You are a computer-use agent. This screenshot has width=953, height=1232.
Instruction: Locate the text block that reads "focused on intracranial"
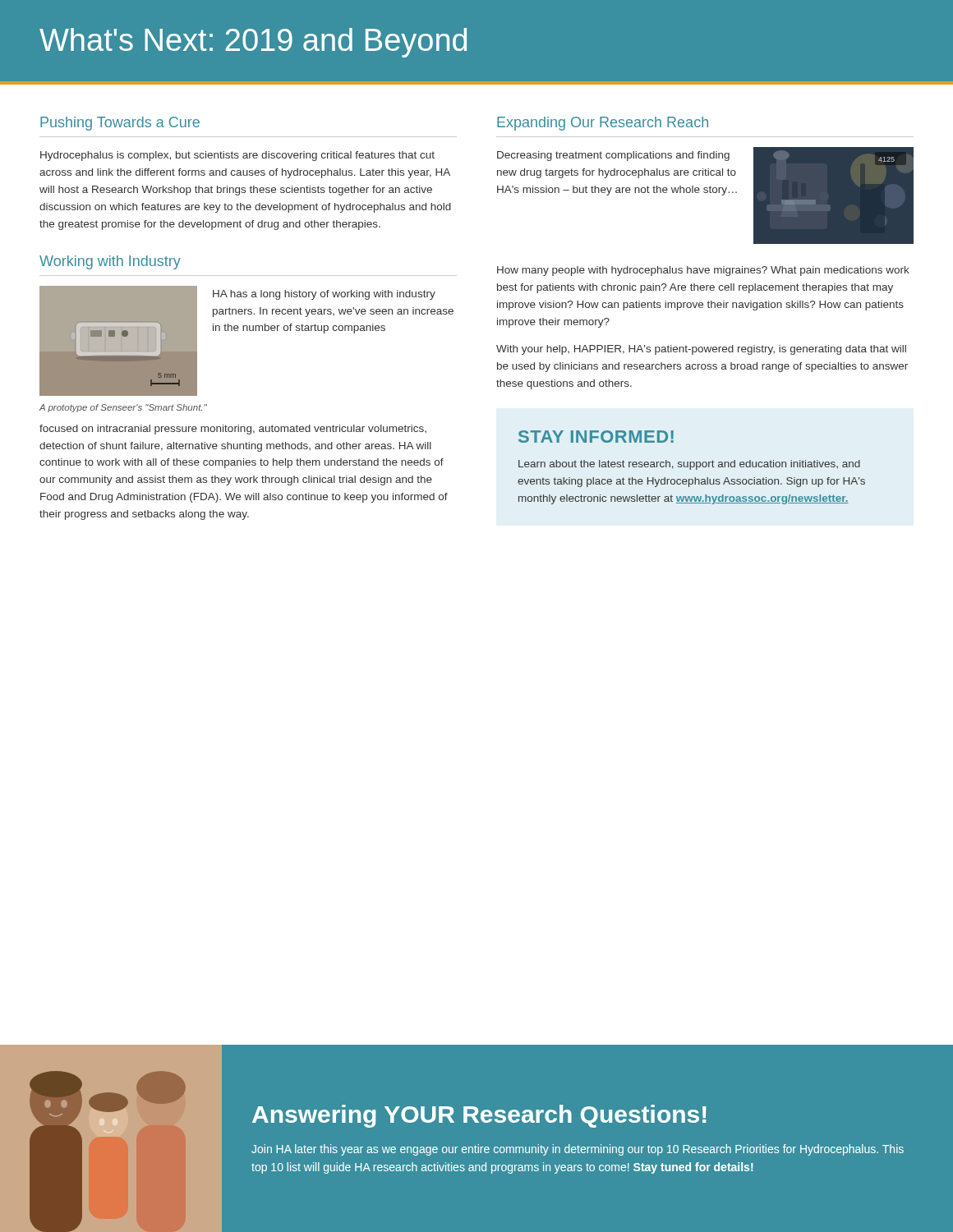pos(243,471)
